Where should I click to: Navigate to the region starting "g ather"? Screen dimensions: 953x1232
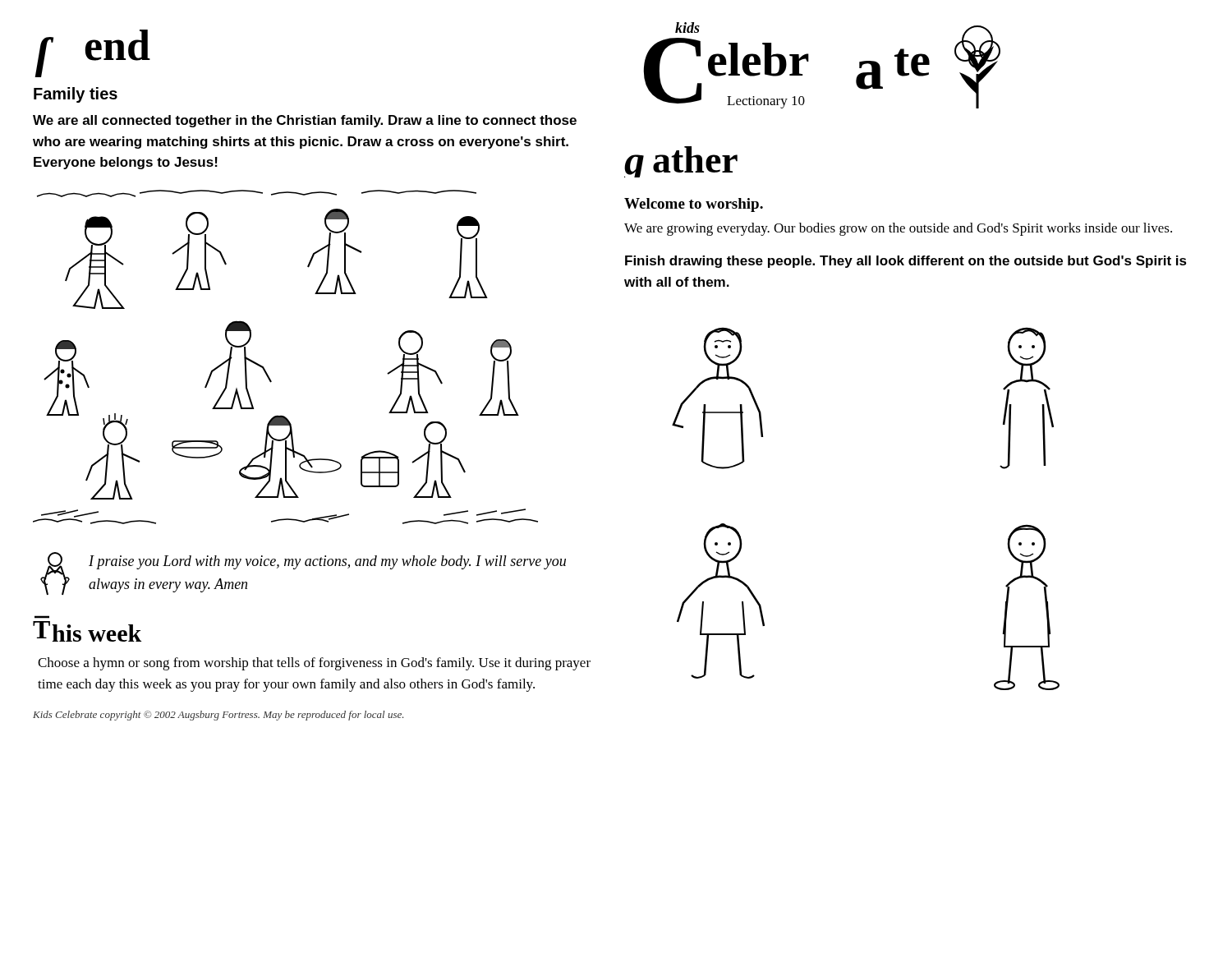[x=681, y=159]
